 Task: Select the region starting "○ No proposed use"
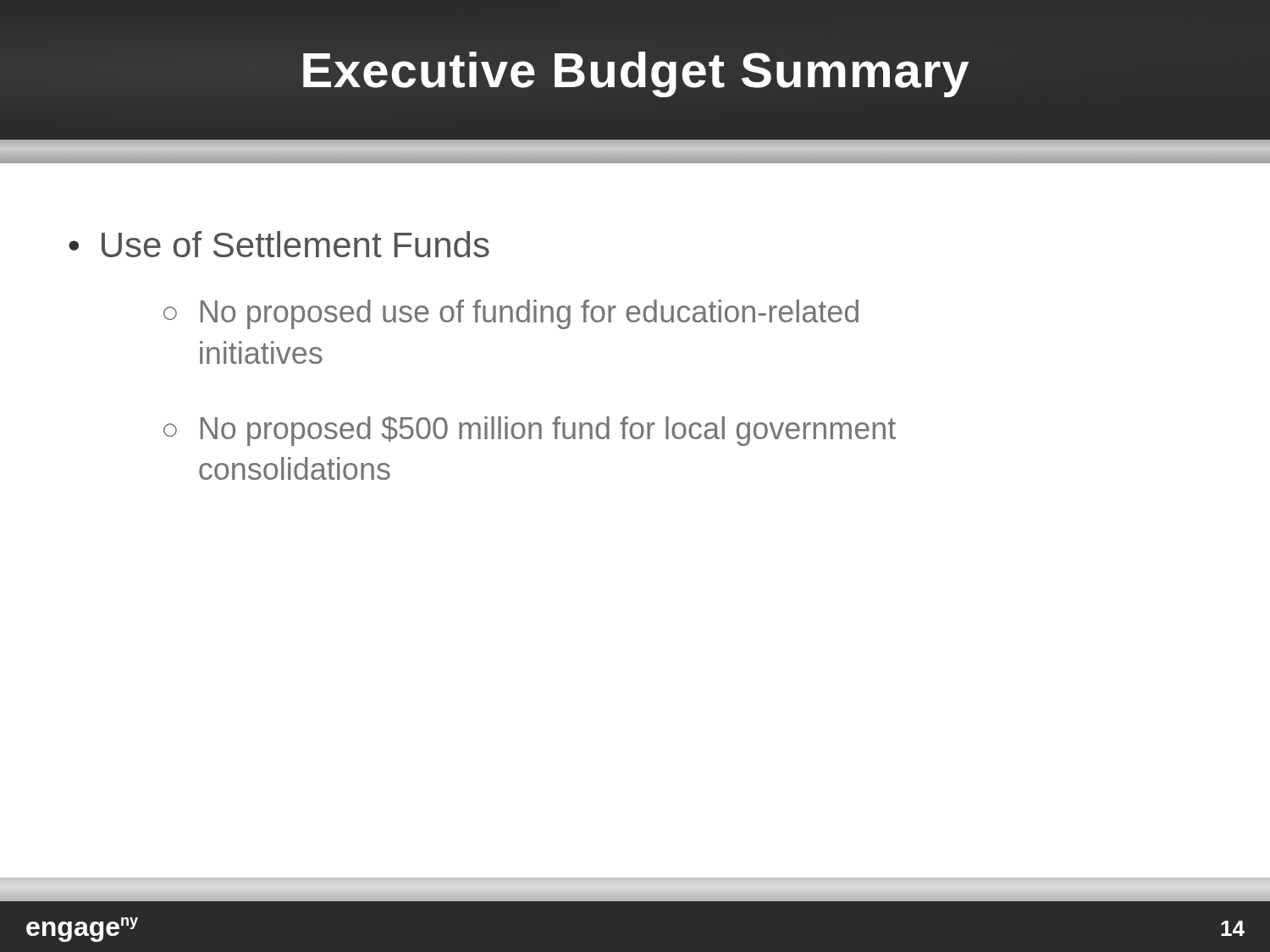[x=511, y=333]
